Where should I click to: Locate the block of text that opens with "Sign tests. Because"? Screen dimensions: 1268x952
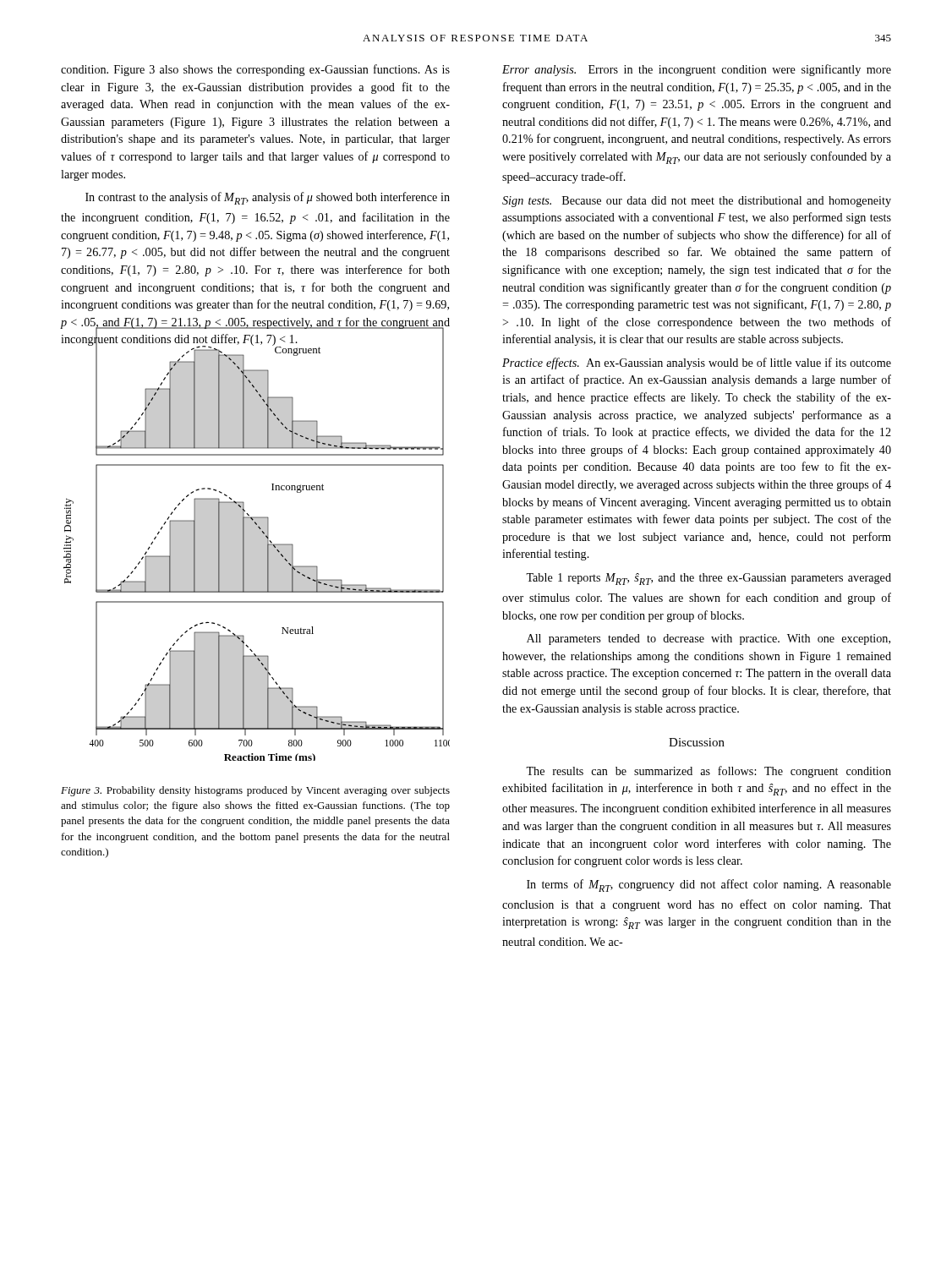(697, 270)
